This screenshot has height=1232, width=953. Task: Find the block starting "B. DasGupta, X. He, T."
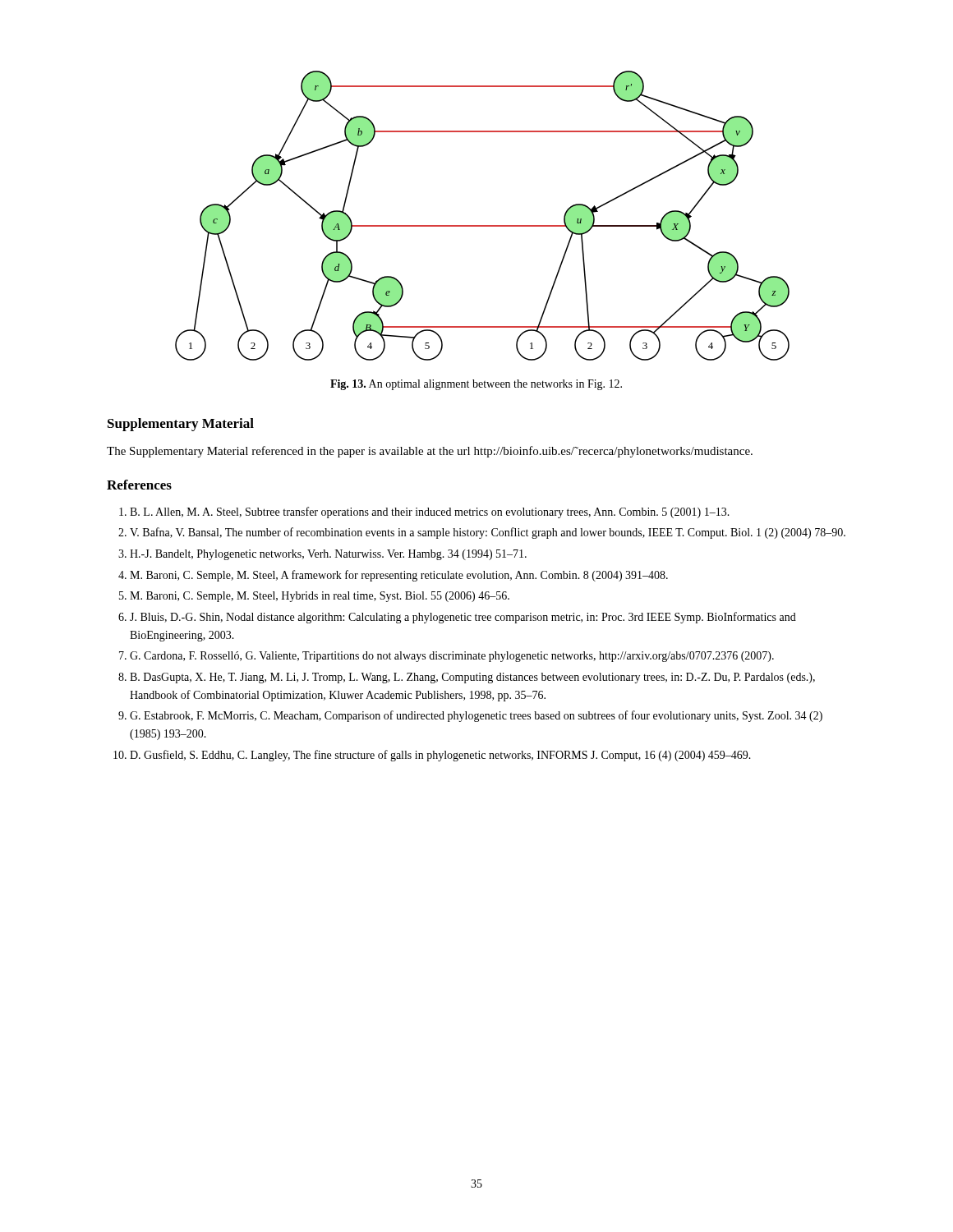[473, 686]
